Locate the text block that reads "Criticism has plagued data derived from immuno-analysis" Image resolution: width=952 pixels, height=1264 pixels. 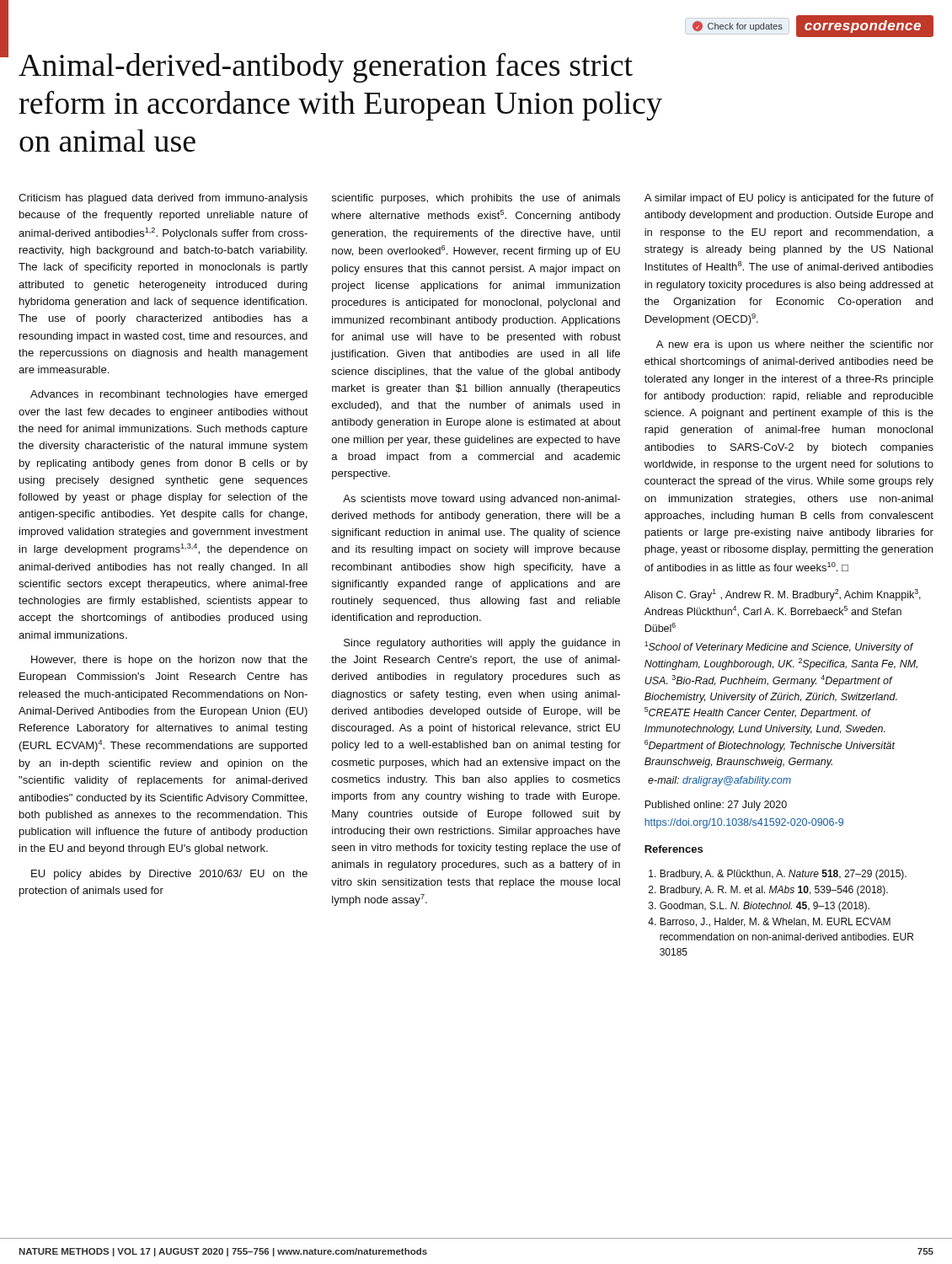pos(163,545)
